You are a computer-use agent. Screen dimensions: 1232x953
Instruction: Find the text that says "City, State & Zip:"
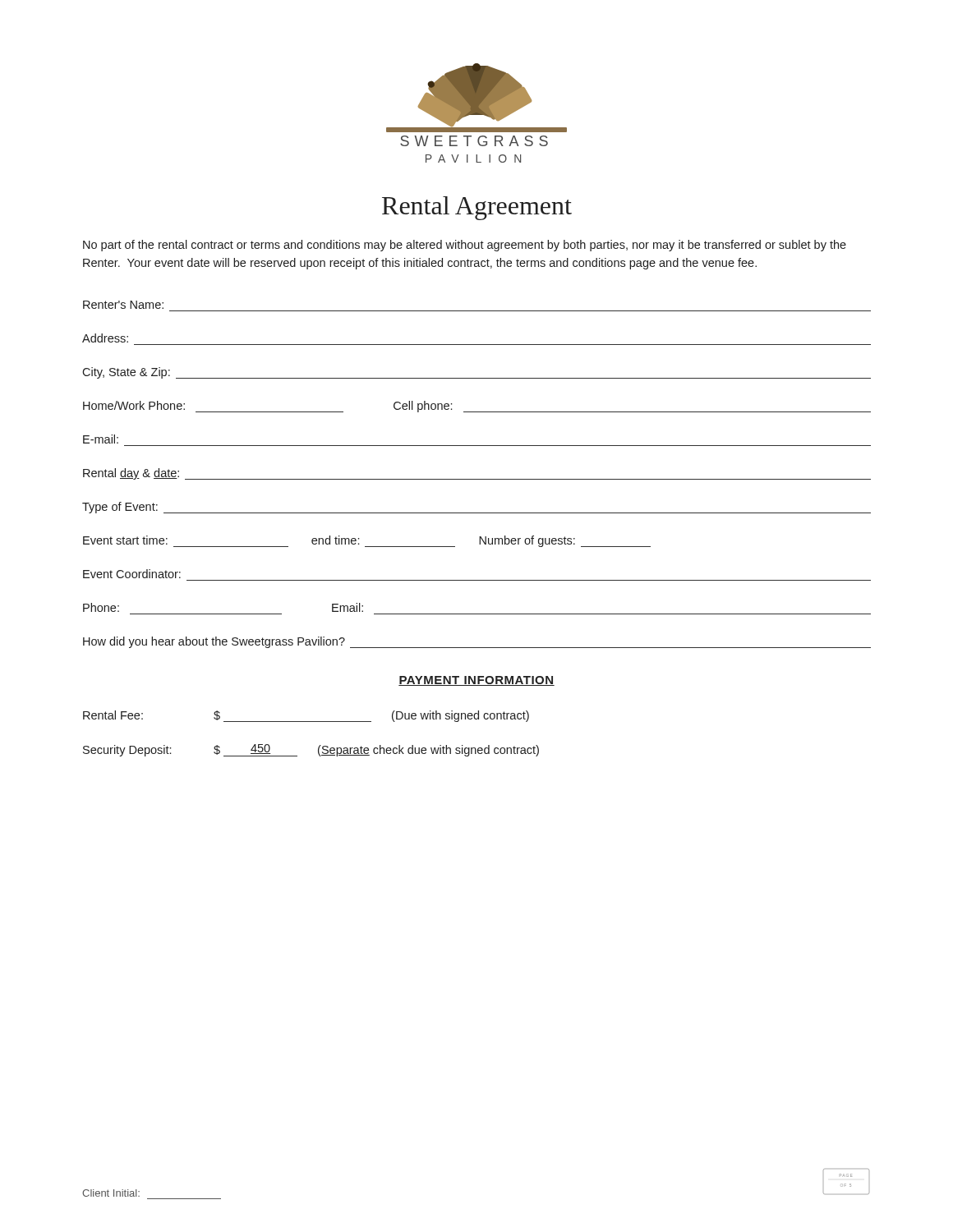(x=476, y=371)
